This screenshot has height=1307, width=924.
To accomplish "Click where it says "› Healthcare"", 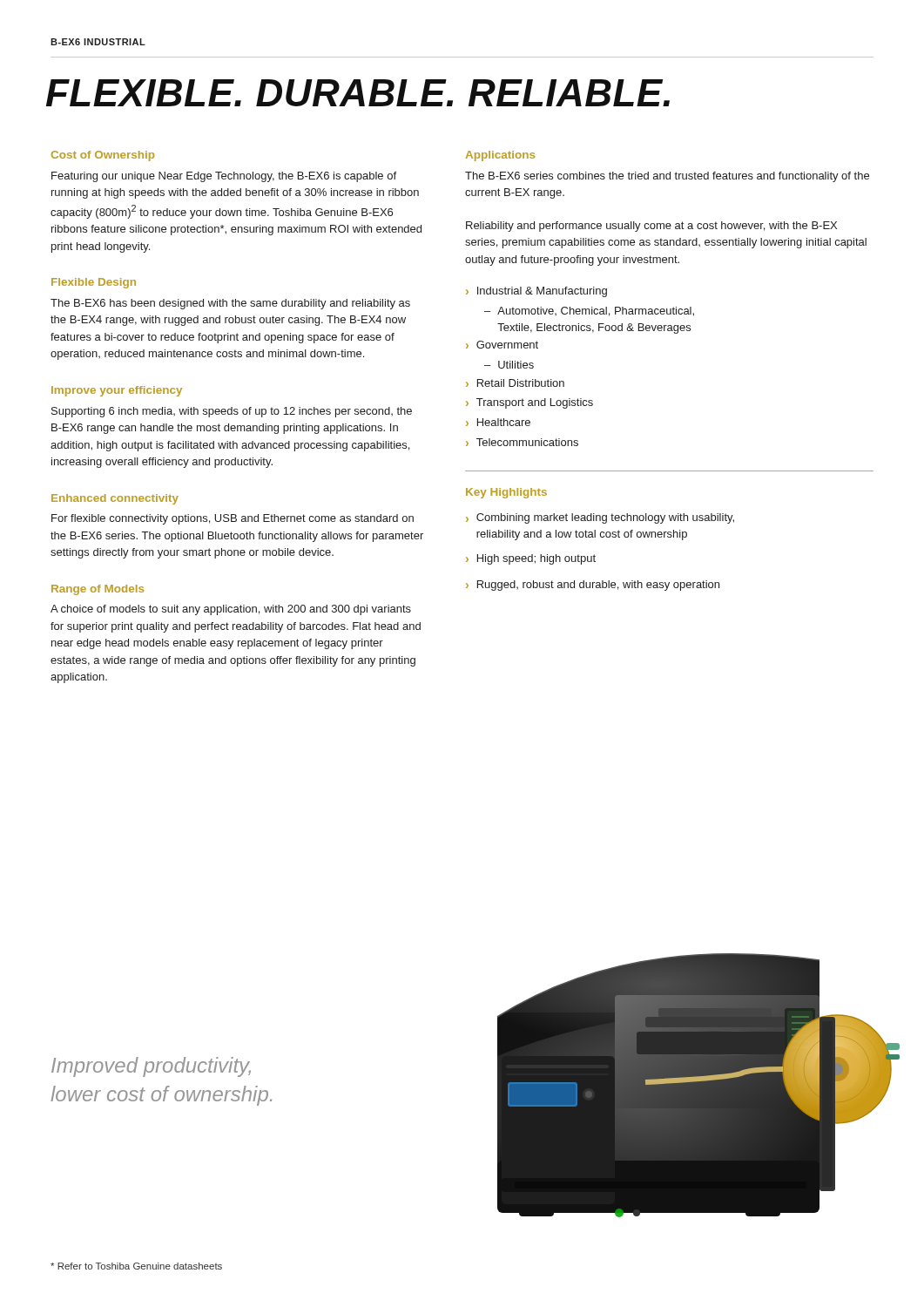I will pos(498,423).
